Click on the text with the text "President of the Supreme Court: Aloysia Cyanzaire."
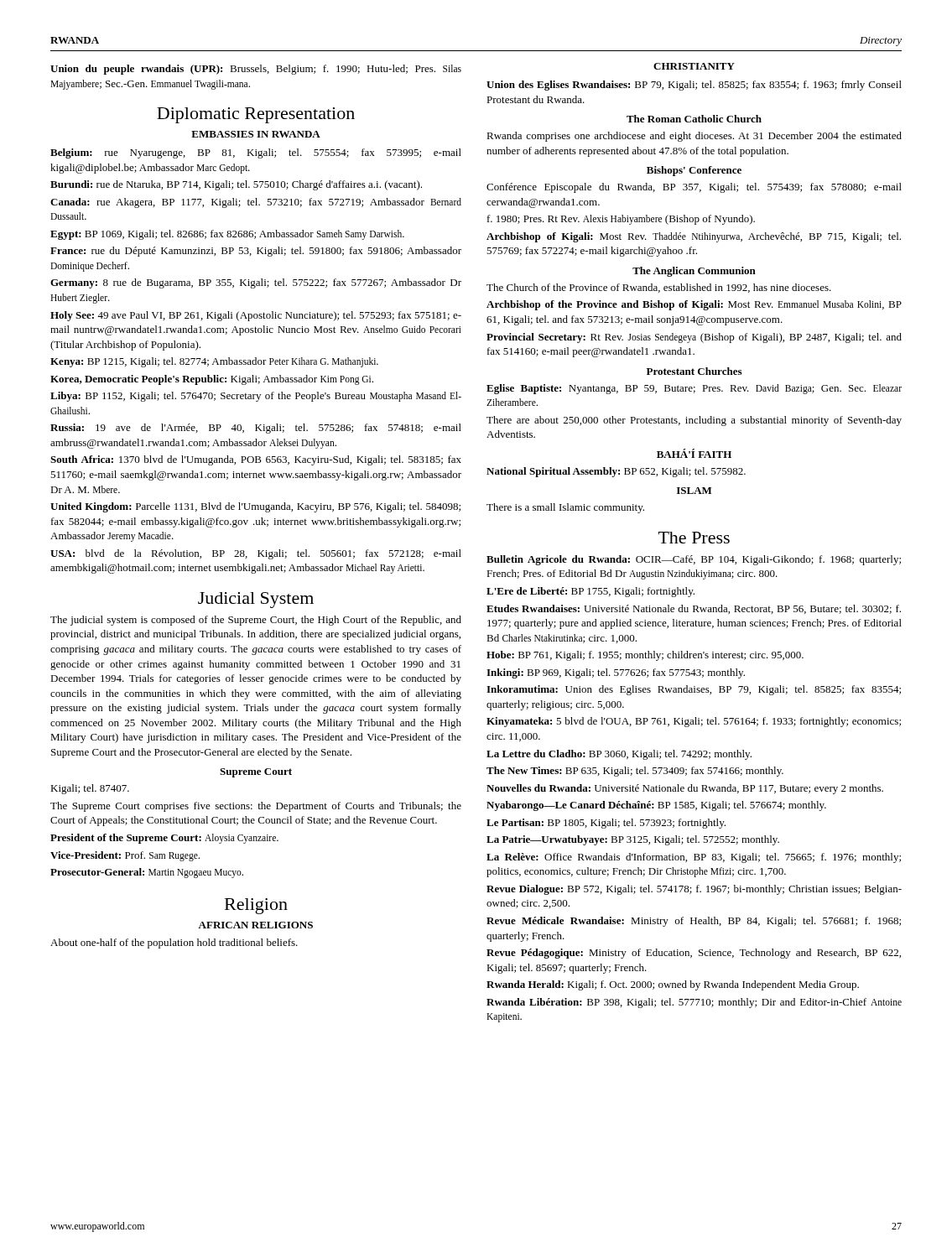The image size is (952, 1258). (256, 838)
